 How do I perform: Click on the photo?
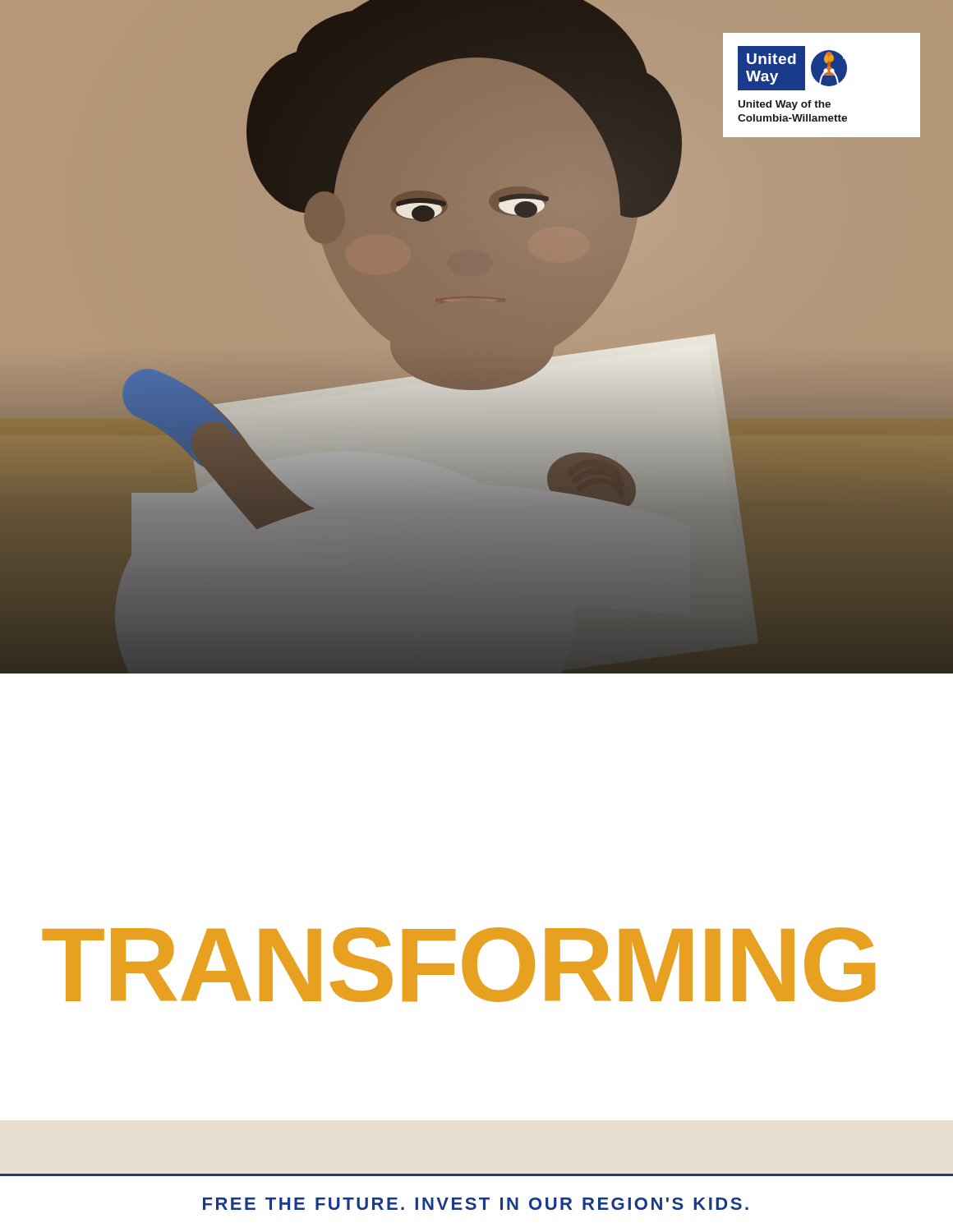476,337
